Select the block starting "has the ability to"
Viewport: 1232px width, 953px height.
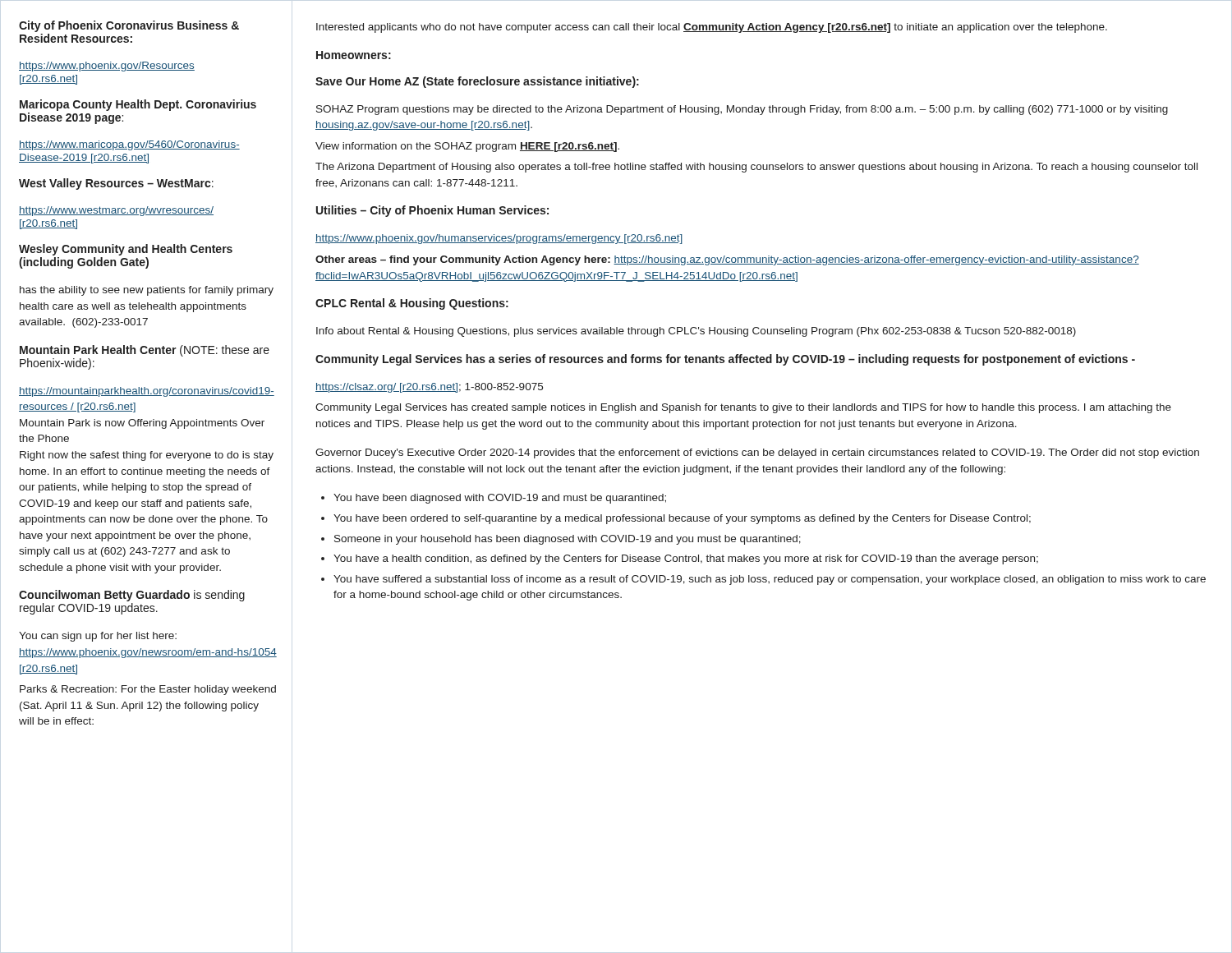[148, 306]
